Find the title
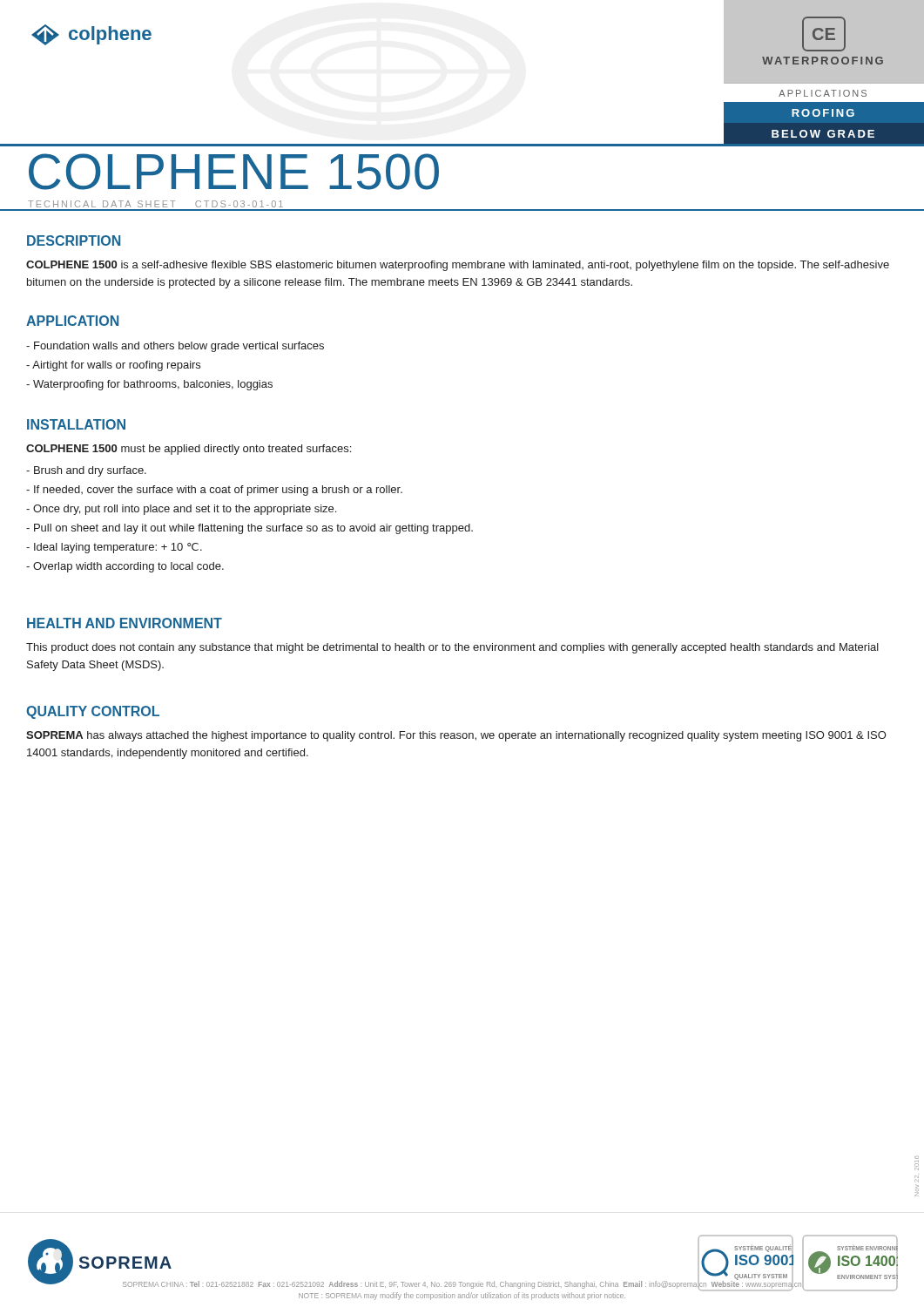 coord(234,172)
